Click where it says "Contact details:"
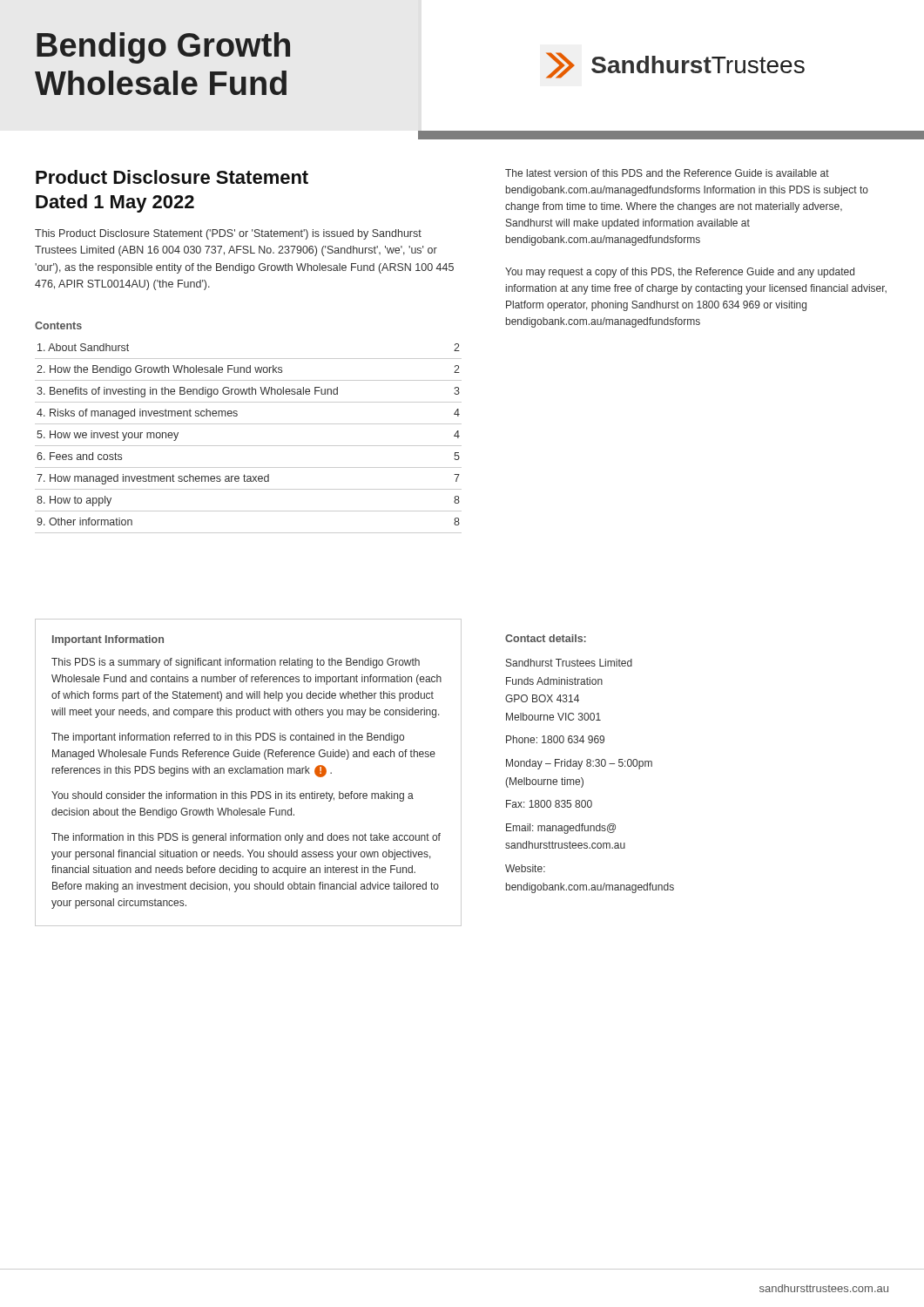Image resolution: width=924 pixels, height=1307 pixels. (x=546, y=639)
